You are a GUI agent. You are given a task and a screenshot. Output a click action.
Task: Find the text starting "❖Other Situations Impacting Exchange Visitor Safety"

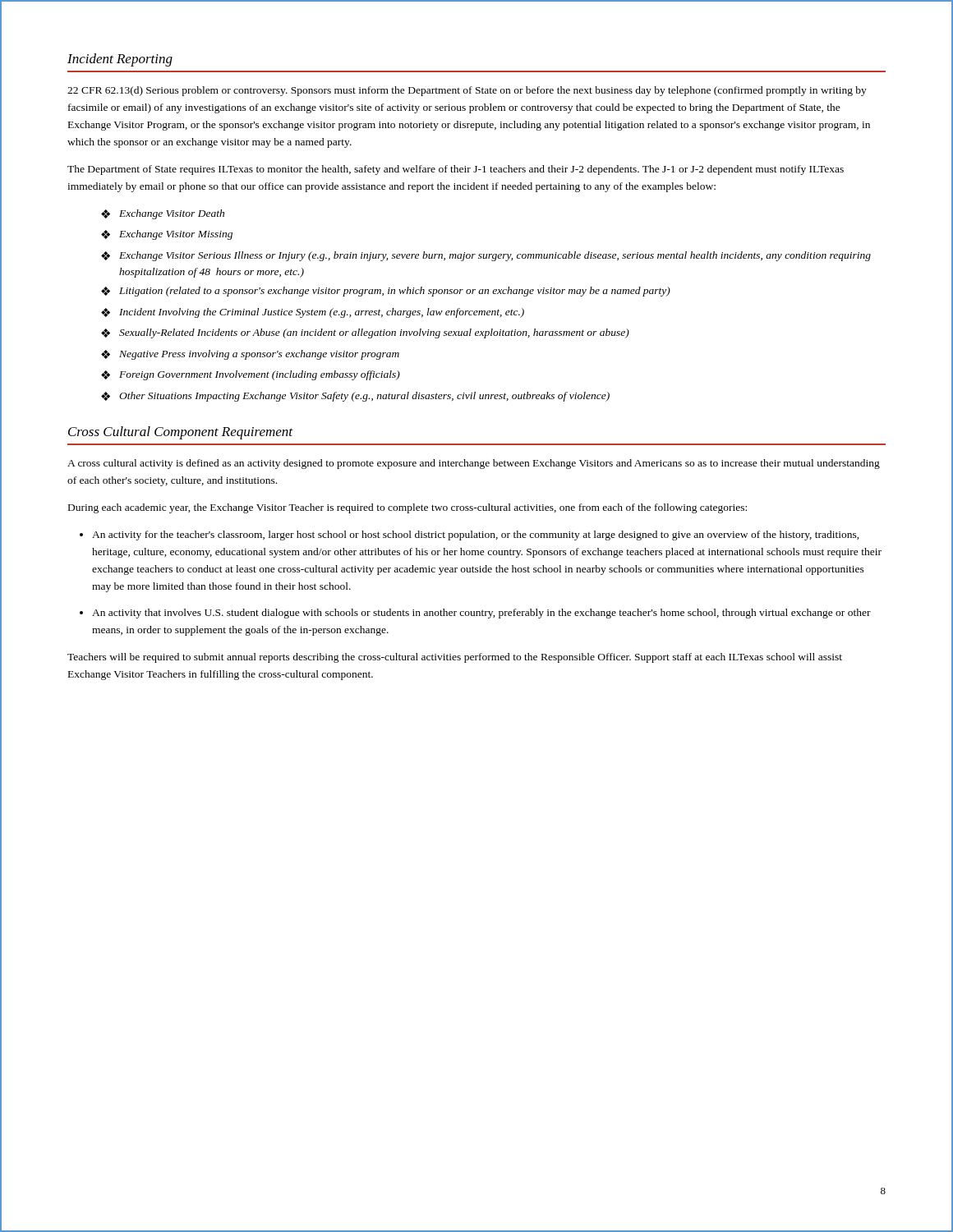tap(493, 397)
